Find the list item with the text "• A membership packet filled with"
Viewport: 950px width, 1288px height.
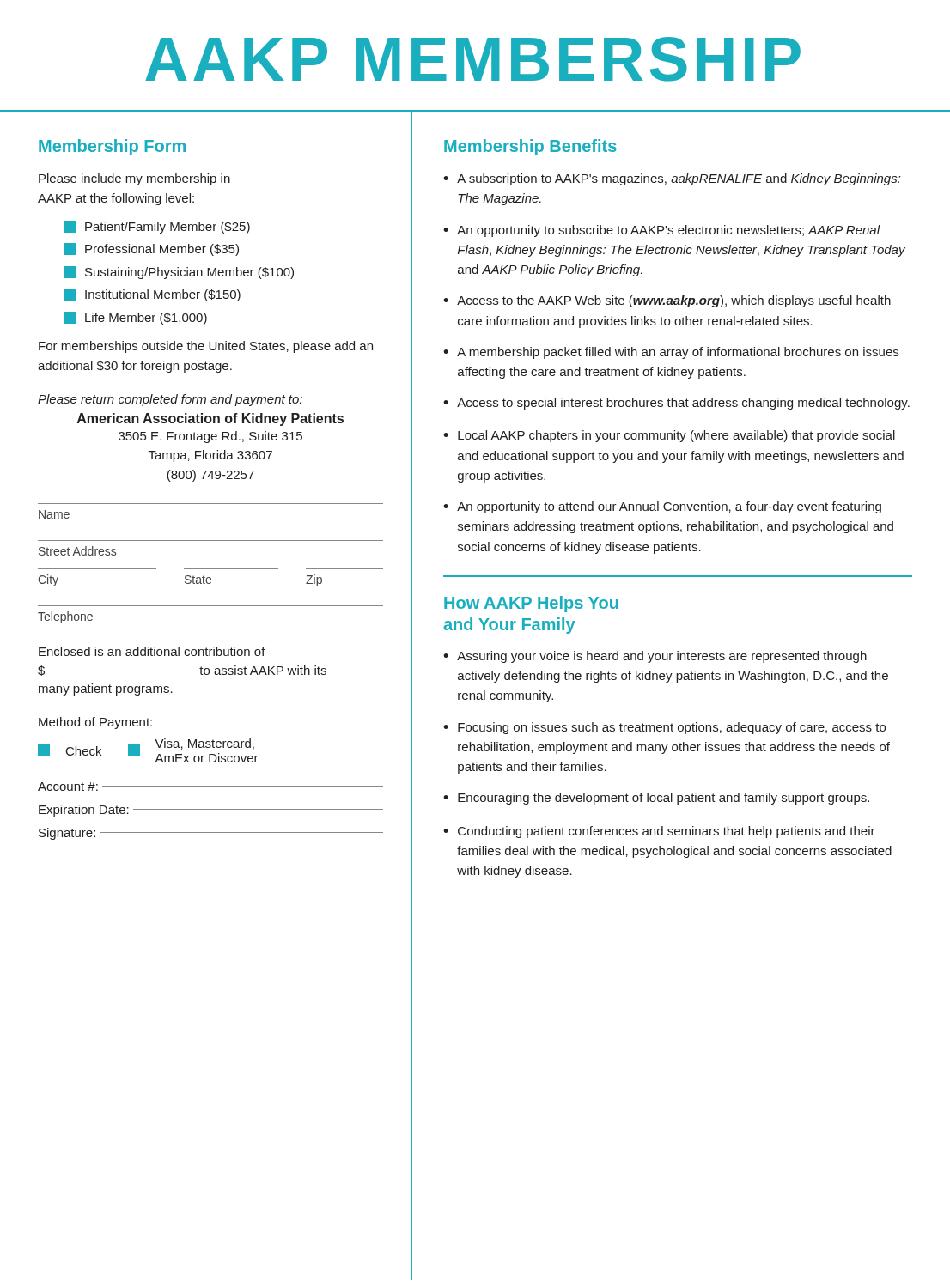coord(678,362)
